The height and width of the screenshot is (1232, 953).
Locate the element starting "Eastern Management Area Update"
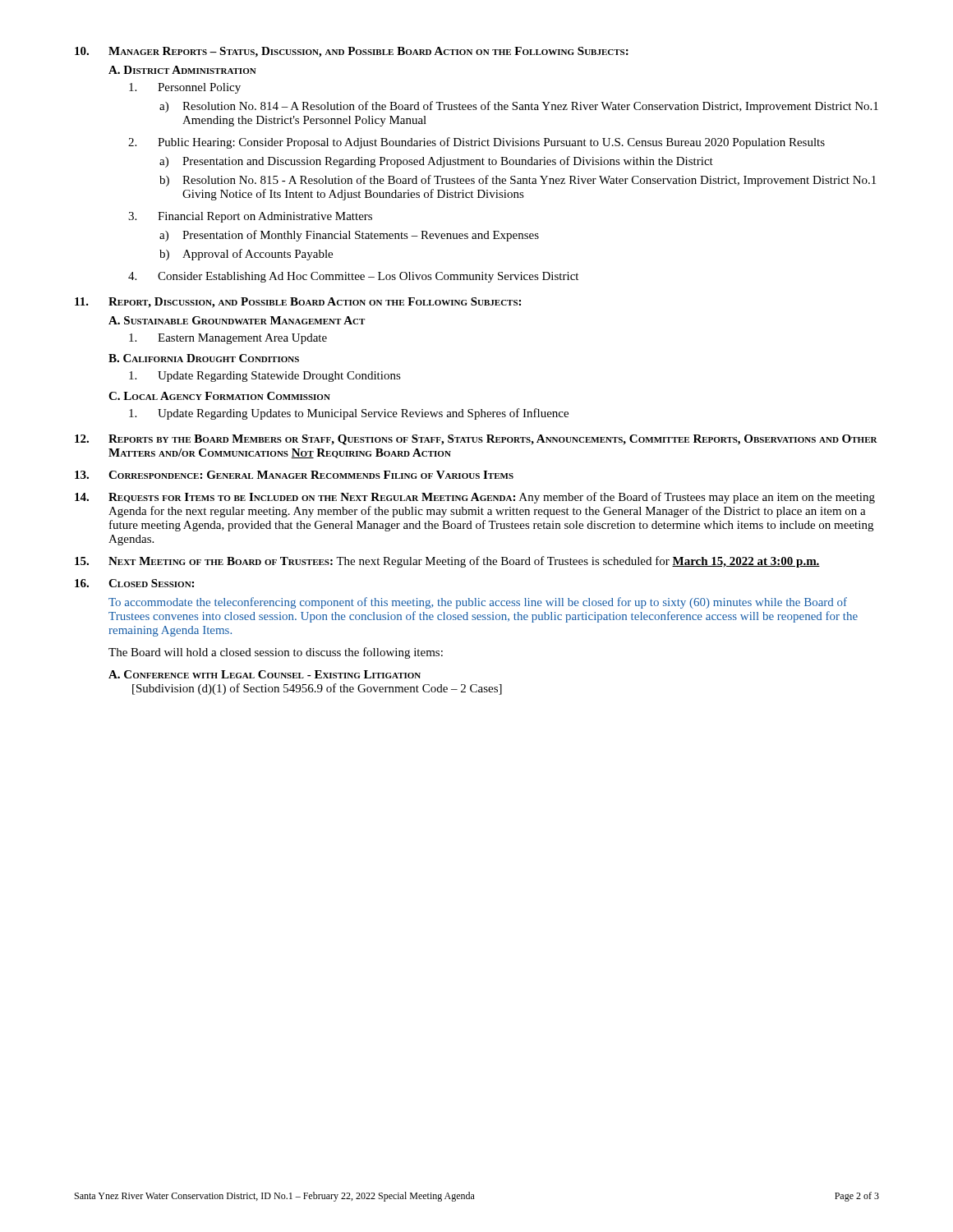pyautogui.click(x=228, y=339)
